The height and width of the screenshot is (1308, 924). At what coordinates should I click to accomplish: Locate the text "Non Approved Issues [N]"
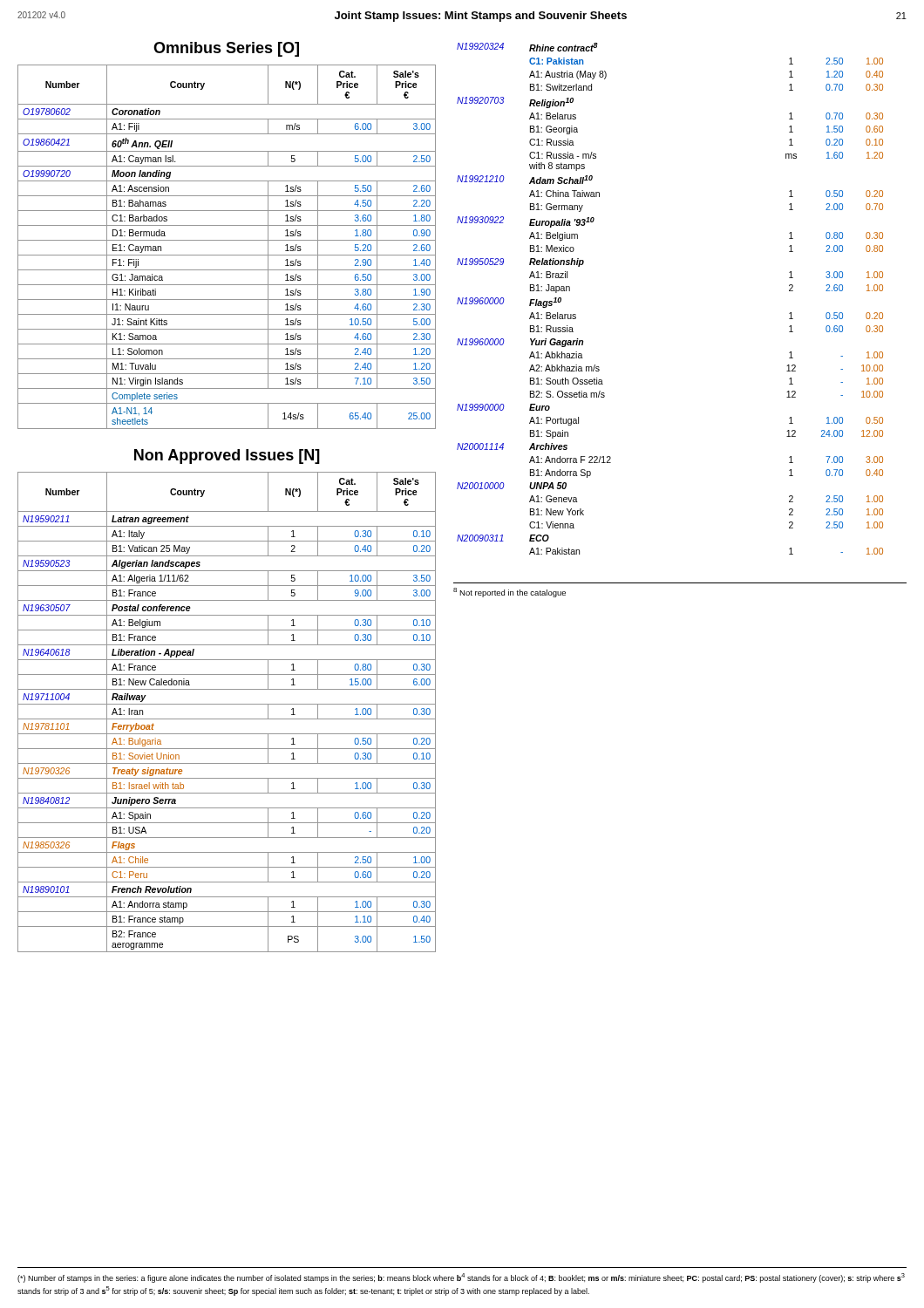point(227,455)
